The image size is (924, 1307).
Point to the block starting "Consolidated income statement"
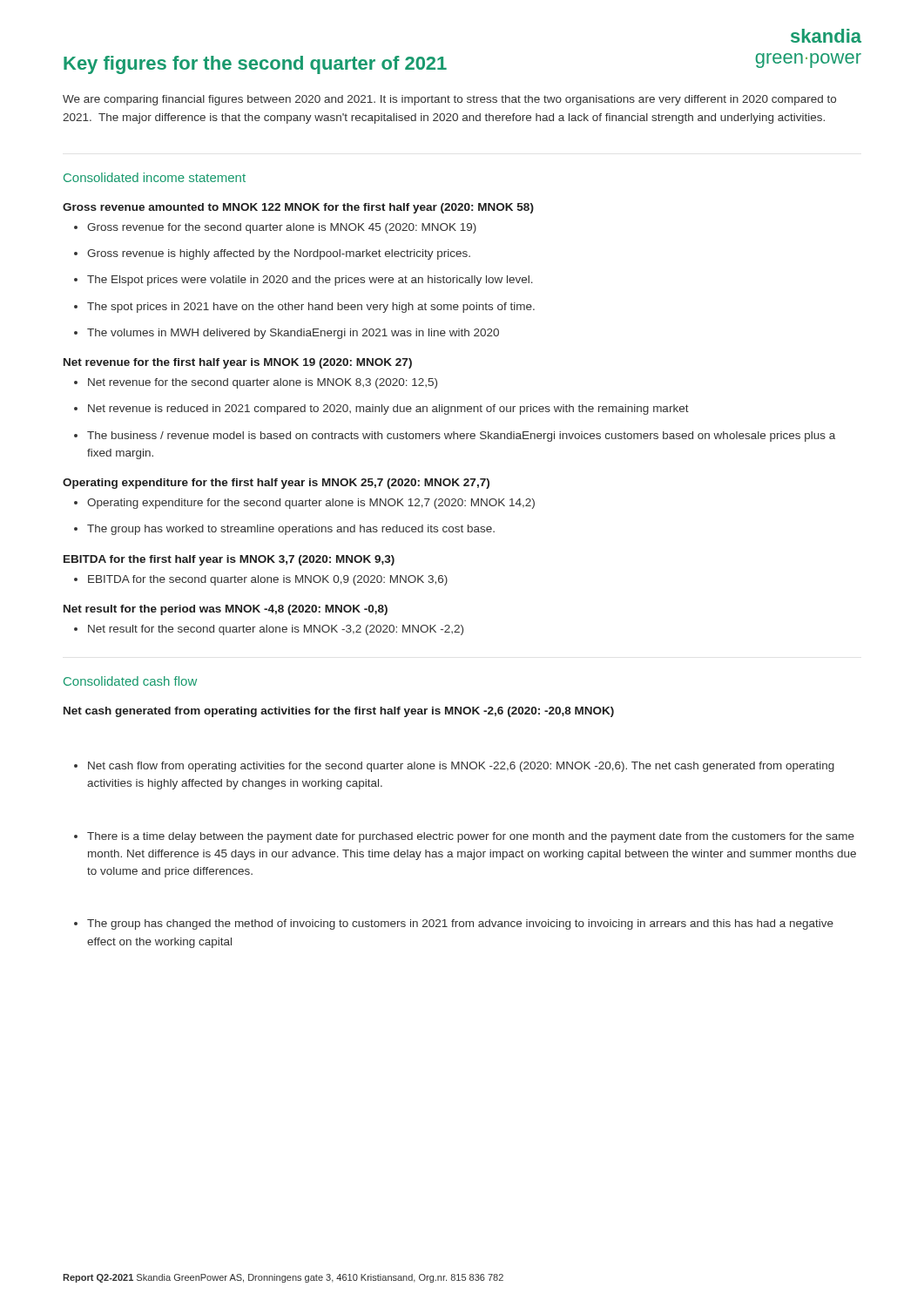tap(155, 177)
